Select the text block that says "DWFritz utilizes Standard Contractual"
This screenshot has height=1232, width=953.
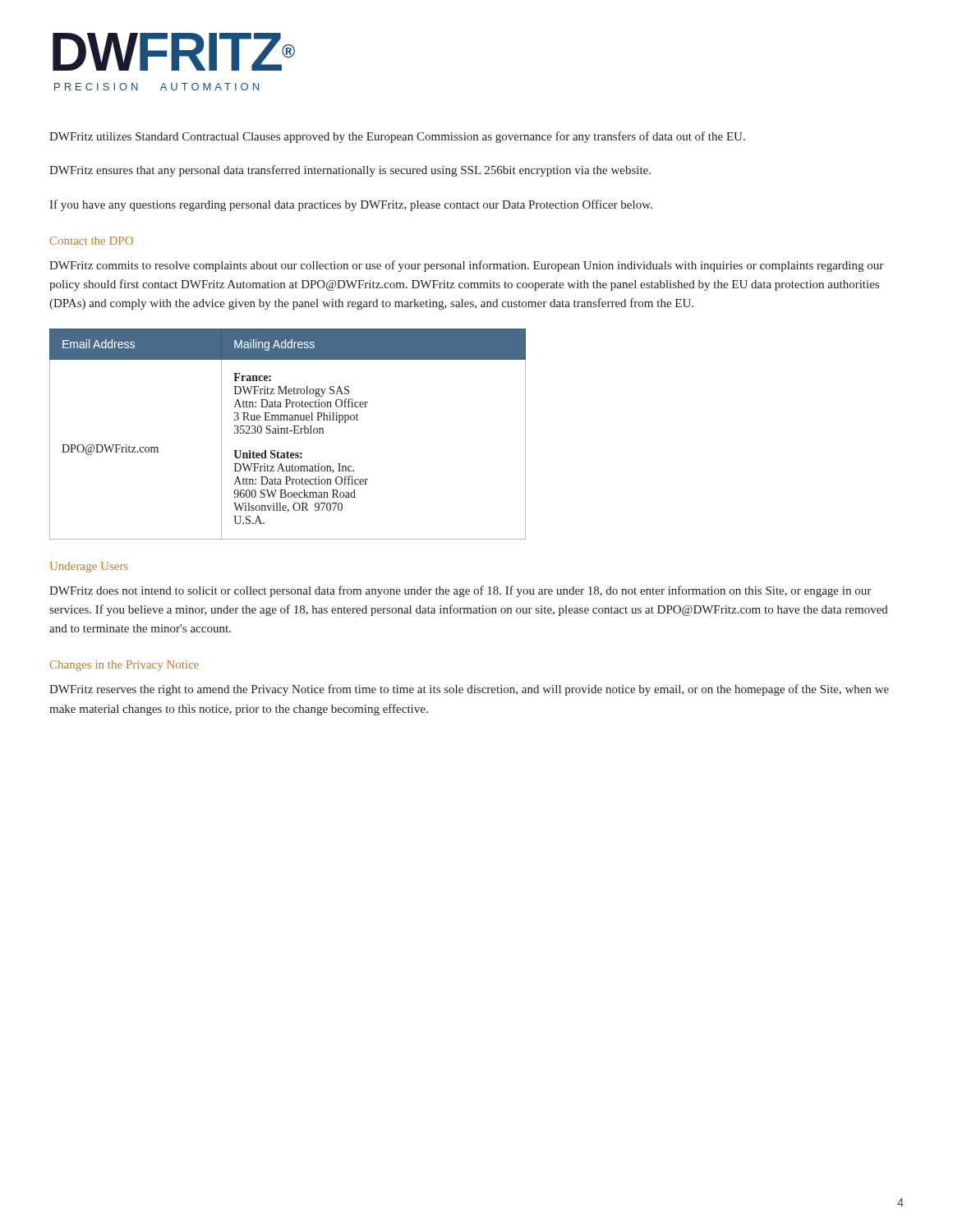point(397,136)
